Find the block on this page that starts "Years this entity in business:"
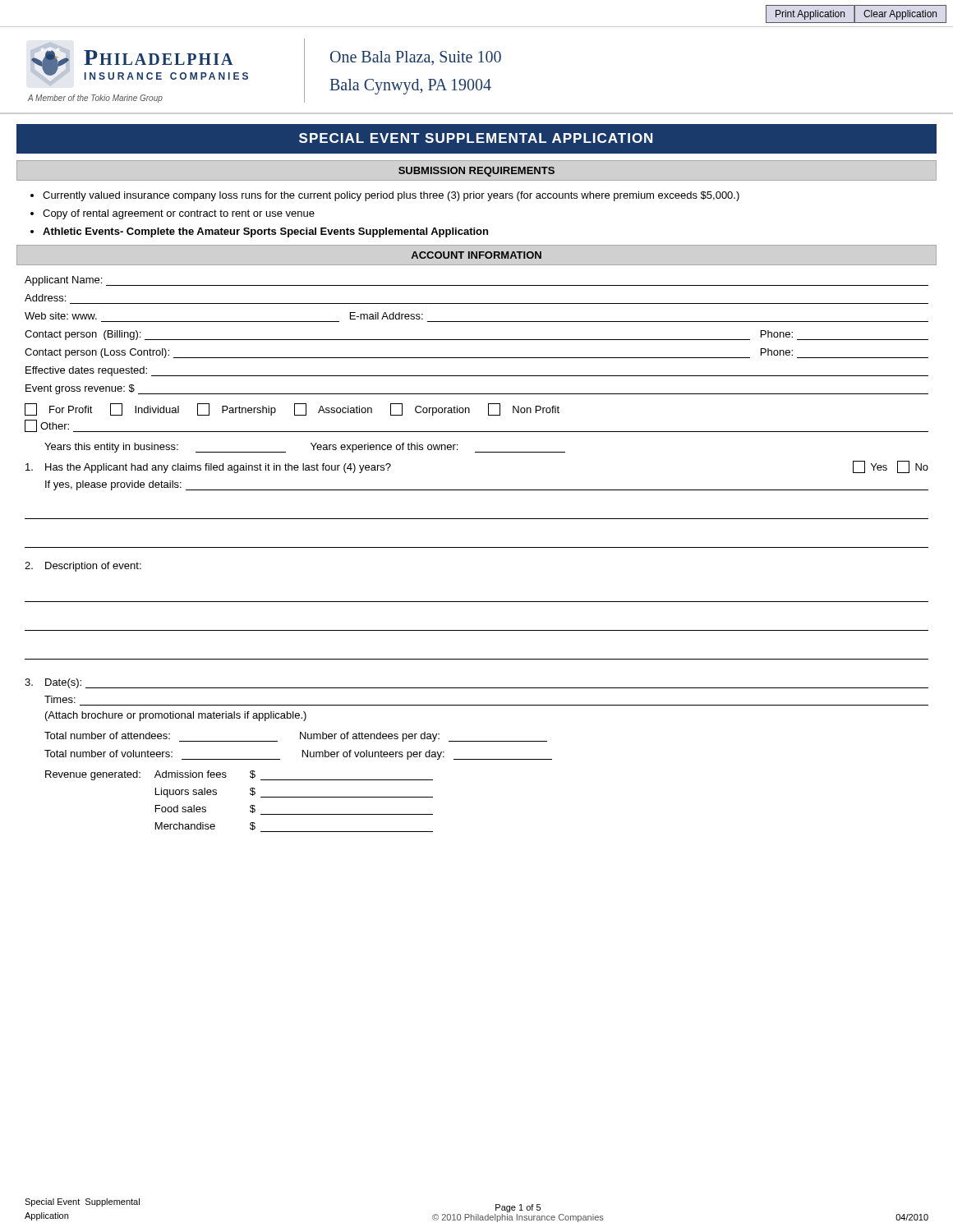953x1232 pixels. click(x=305, y=445)
